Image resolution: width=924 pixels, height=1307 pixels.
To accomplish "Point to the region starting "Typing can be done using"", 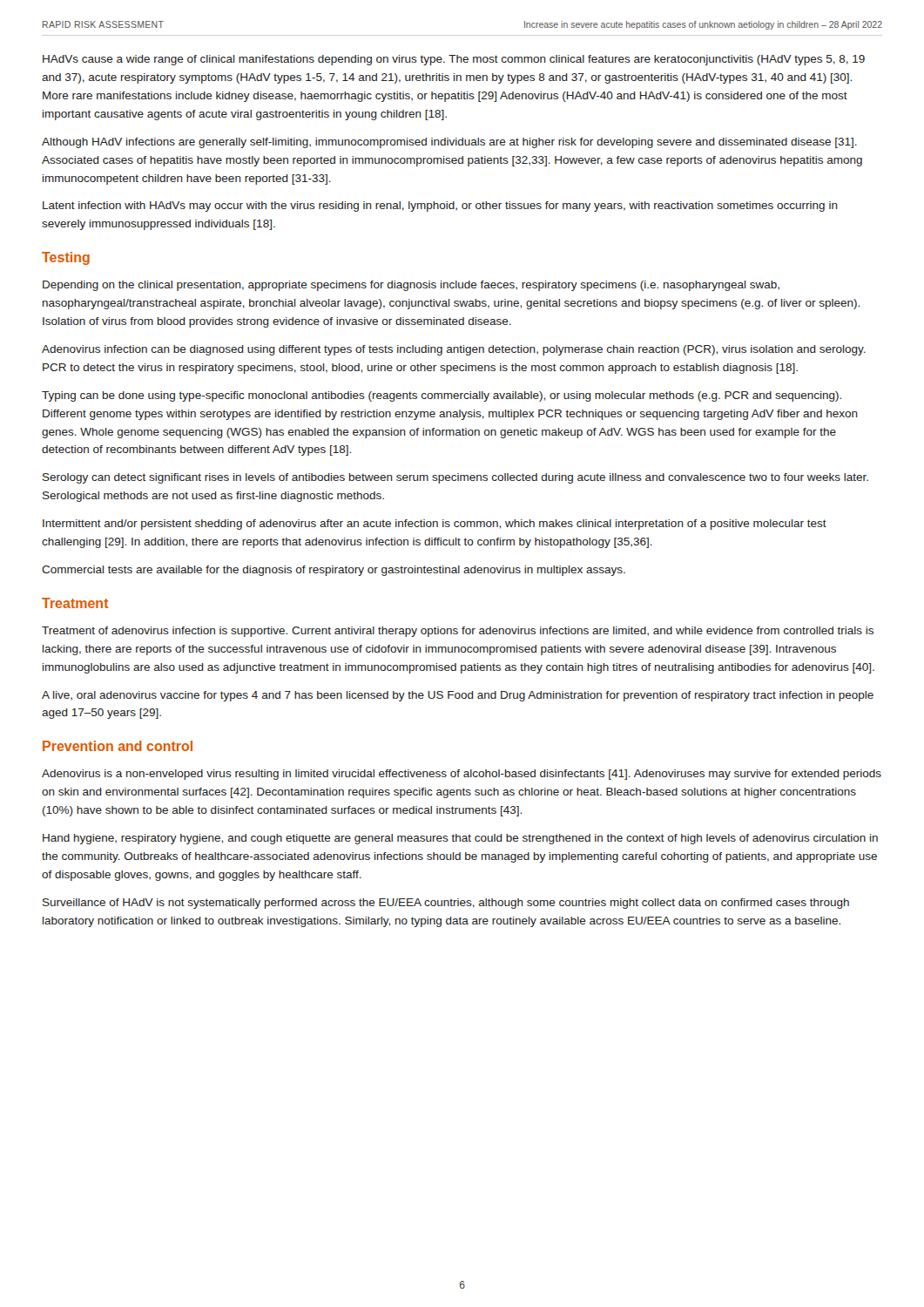I will coord(450,422).
